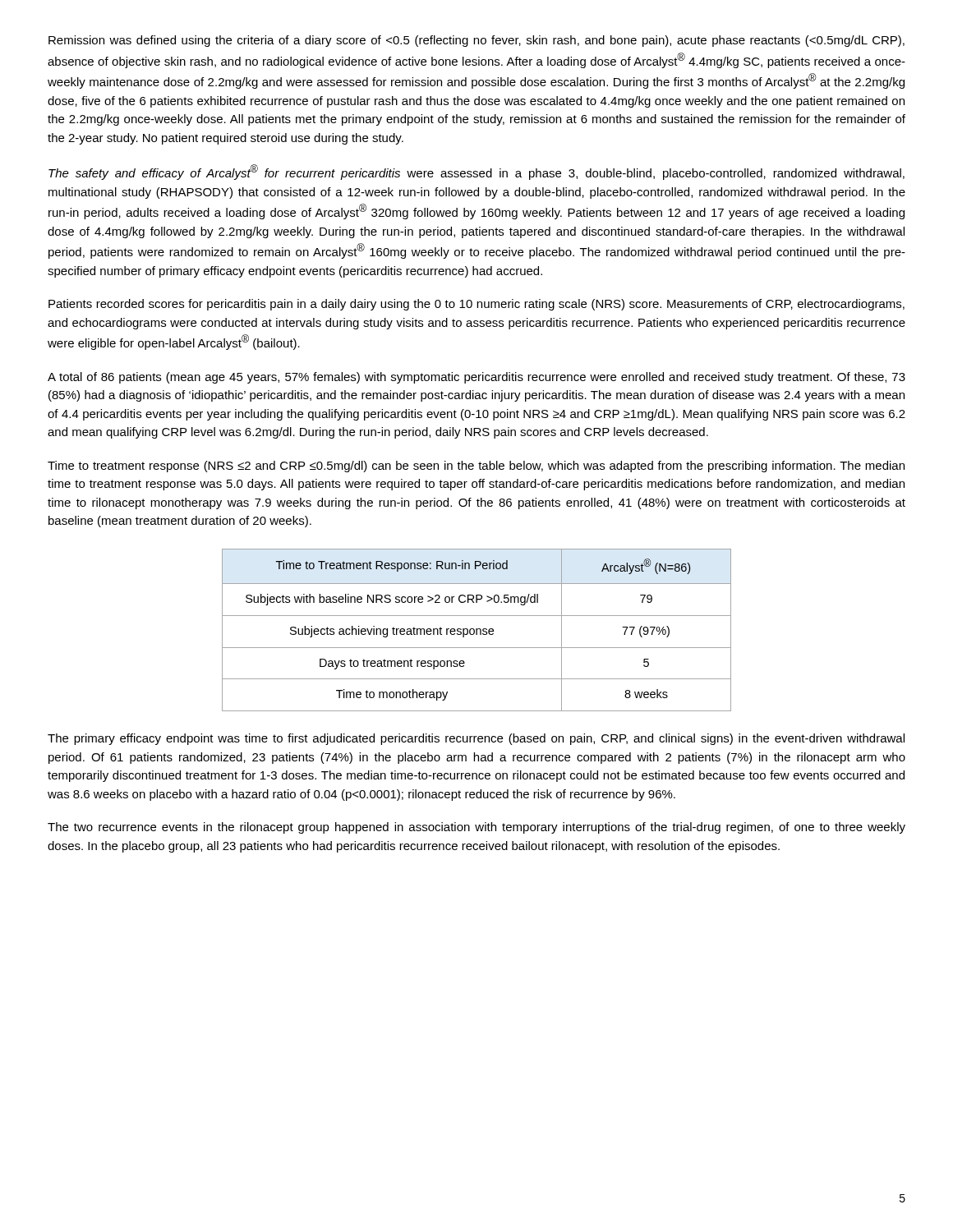Locate the passage starting "The safety and efficacy of"
Image resolution: width=953 pixels, height=1232 pixels.
tap(476, 220)
